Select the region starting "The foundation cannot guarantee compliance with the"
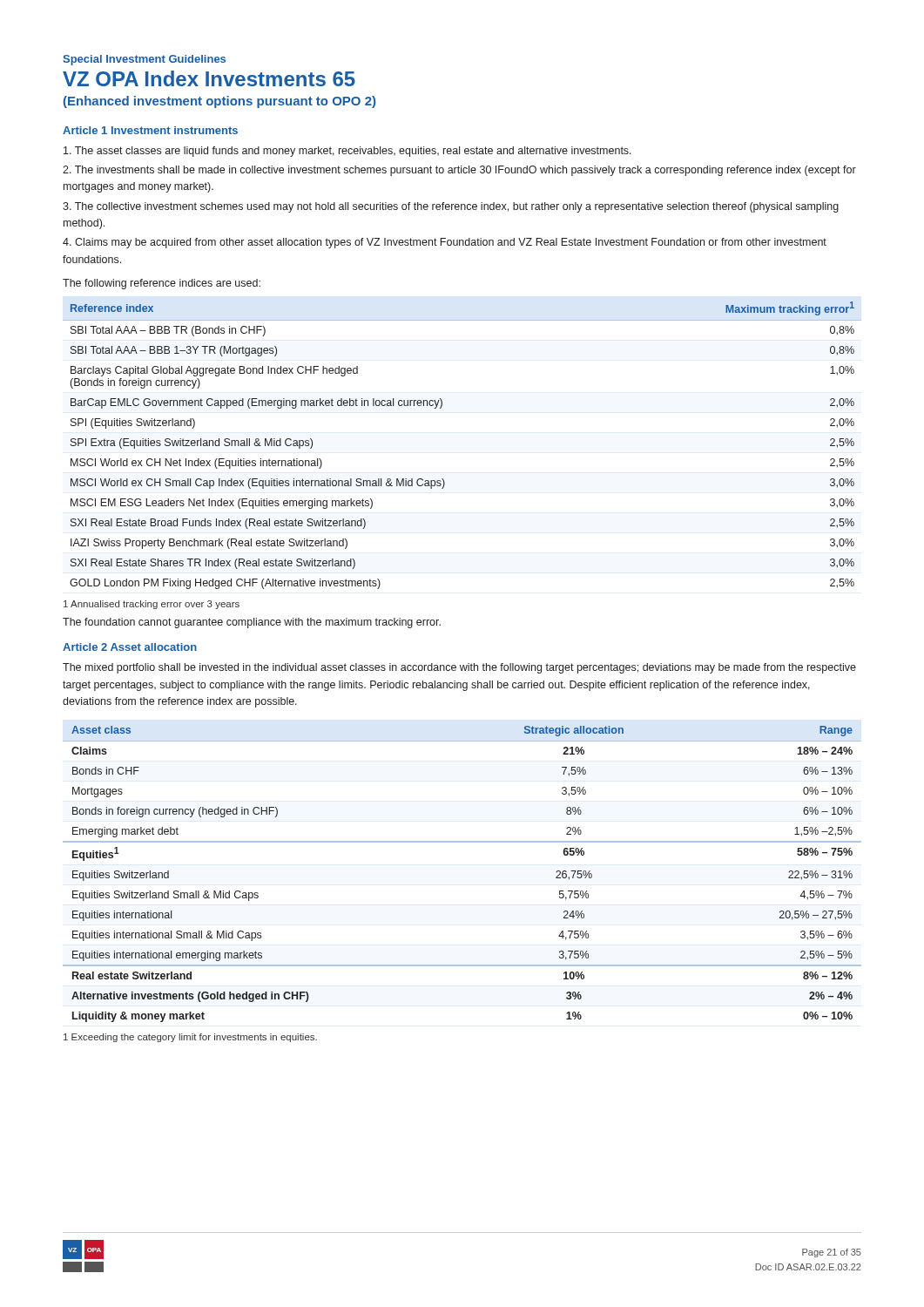 pos(252,622)
